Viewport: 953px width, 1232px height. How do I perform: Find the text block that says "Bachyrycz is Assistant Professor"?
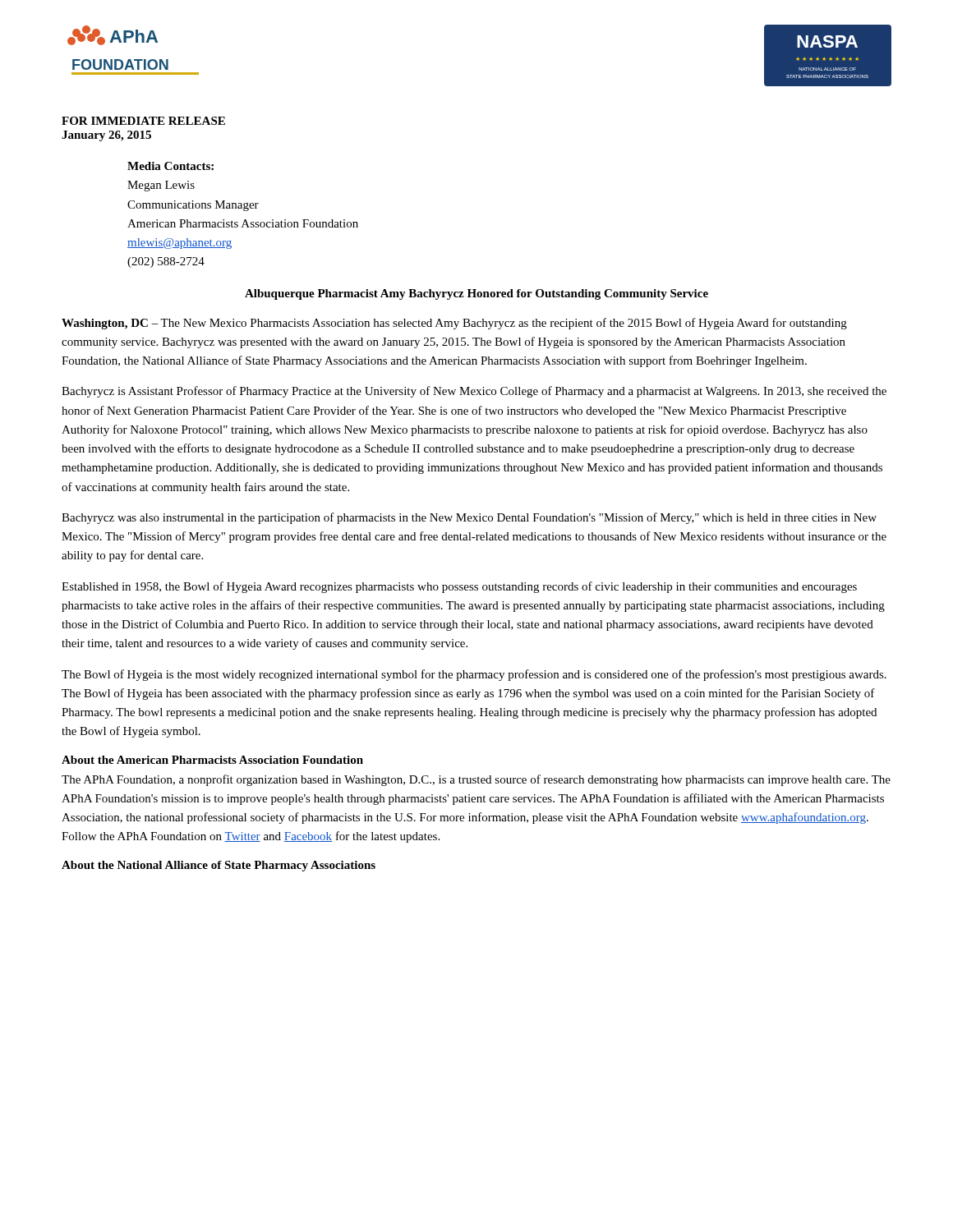coord(474,439)
